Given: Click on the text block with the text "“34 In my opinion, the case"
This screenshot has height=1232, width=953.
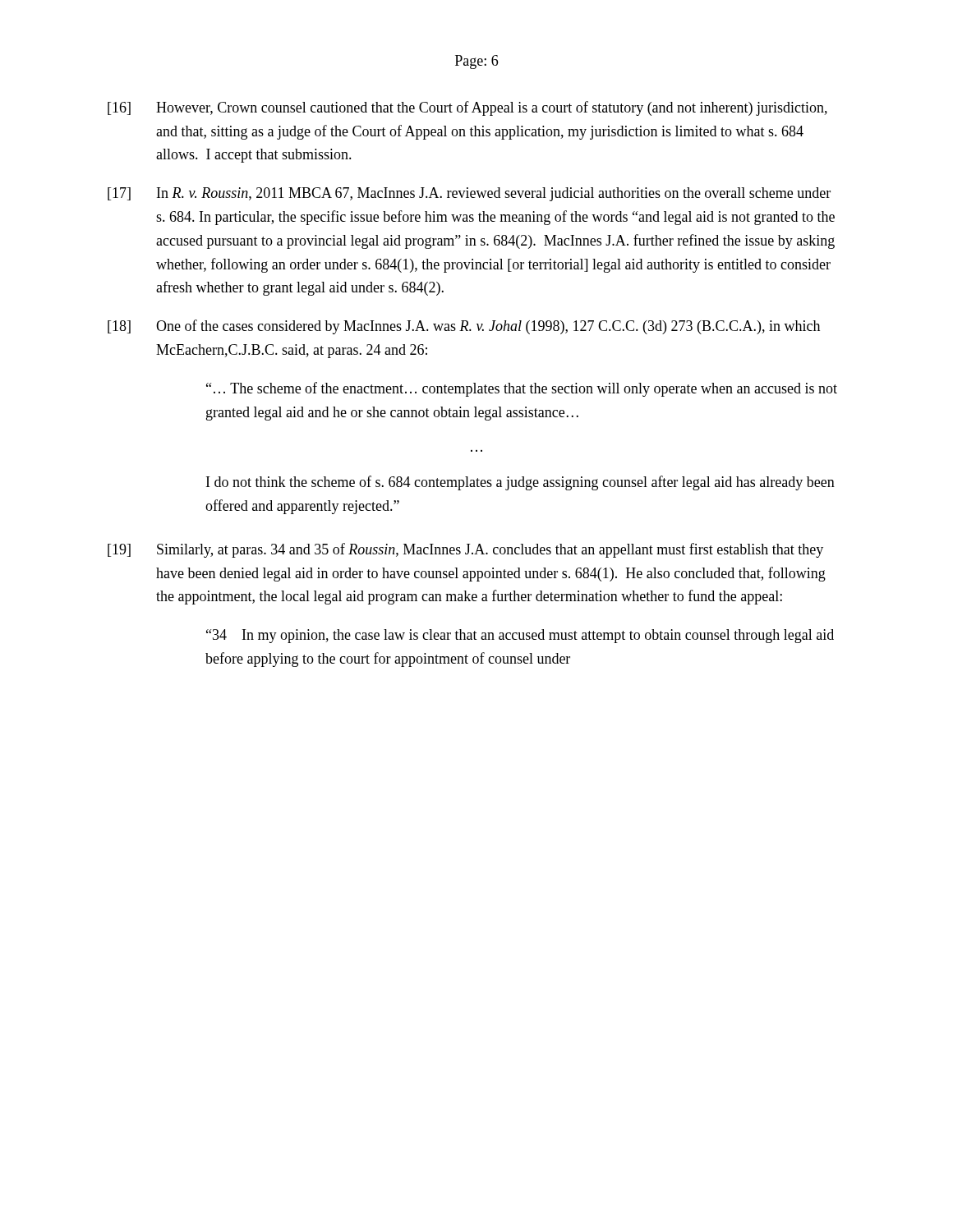Looking at the screenshot, I should 520,647.
